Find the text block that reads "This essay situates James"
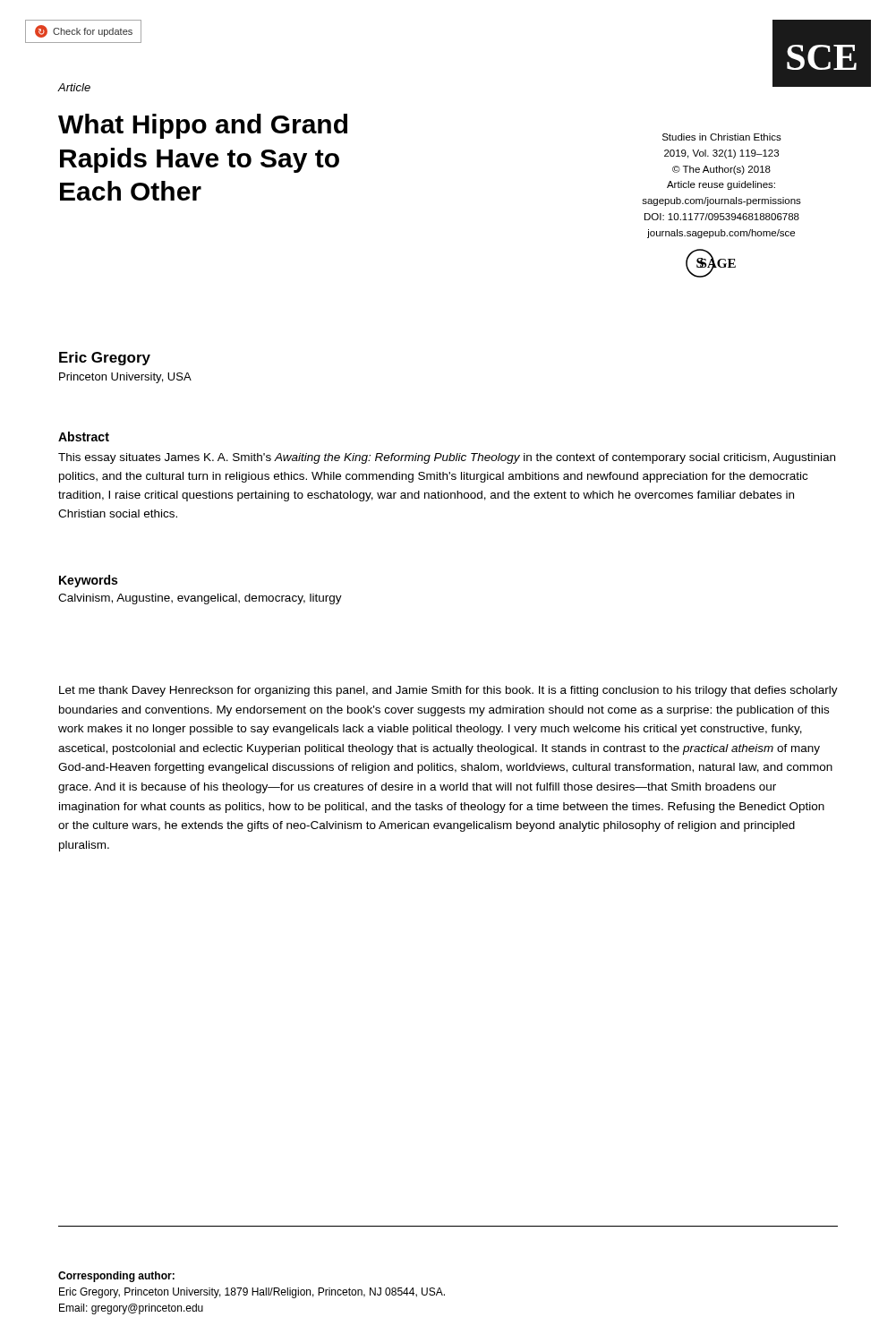Image resolution: width=896 pixels, height=1343 pixels. (x=448, y=486)
